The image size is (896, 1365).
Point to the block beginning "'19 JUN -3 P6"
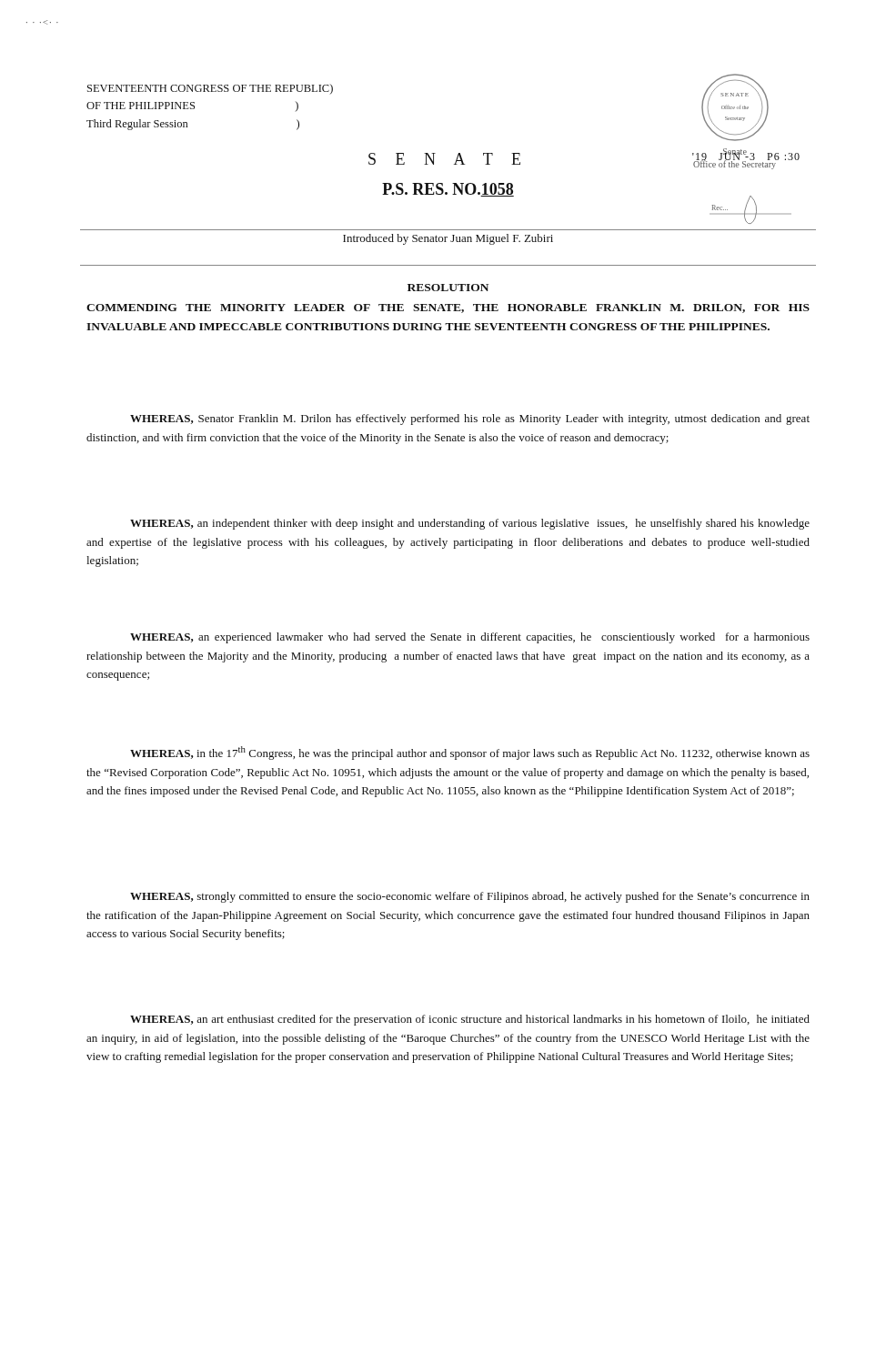click(x=746, y=156)
